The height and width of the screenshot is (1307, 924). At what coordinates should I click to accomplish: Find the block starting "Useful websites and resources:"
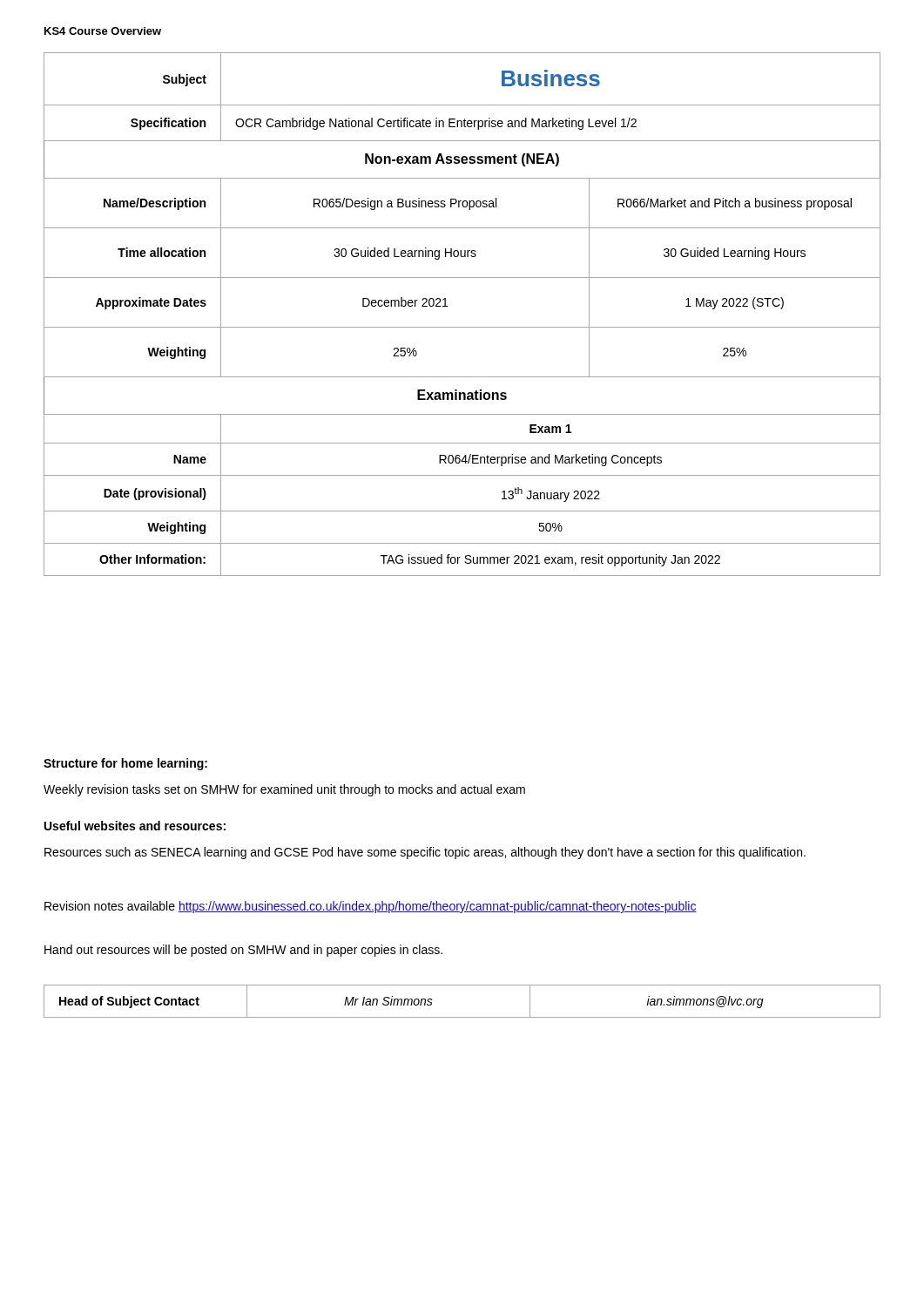[x=135, y=826]
